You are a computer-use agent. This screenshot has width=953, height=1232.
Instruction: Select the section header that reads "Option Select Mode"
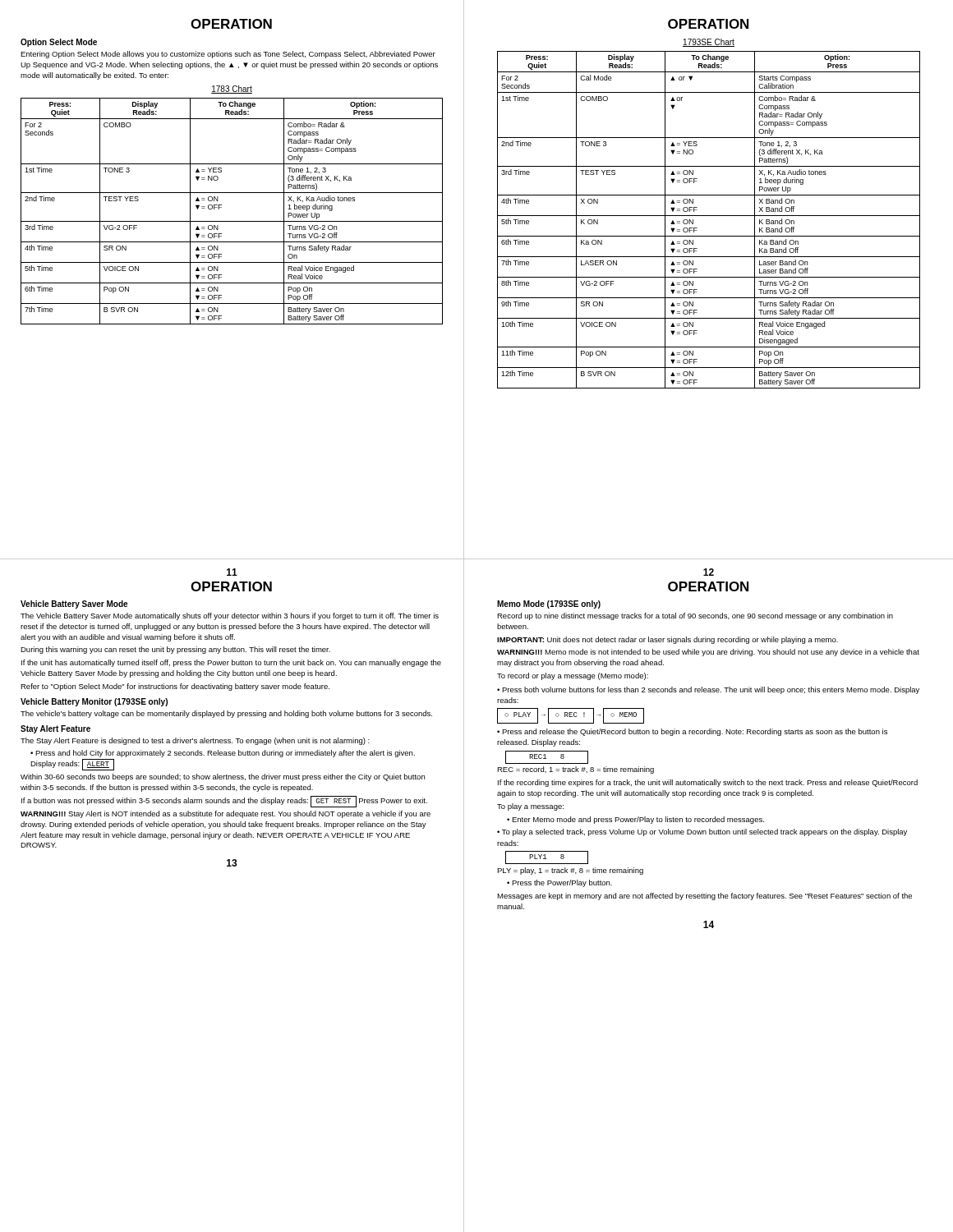(x=59, y=42)
